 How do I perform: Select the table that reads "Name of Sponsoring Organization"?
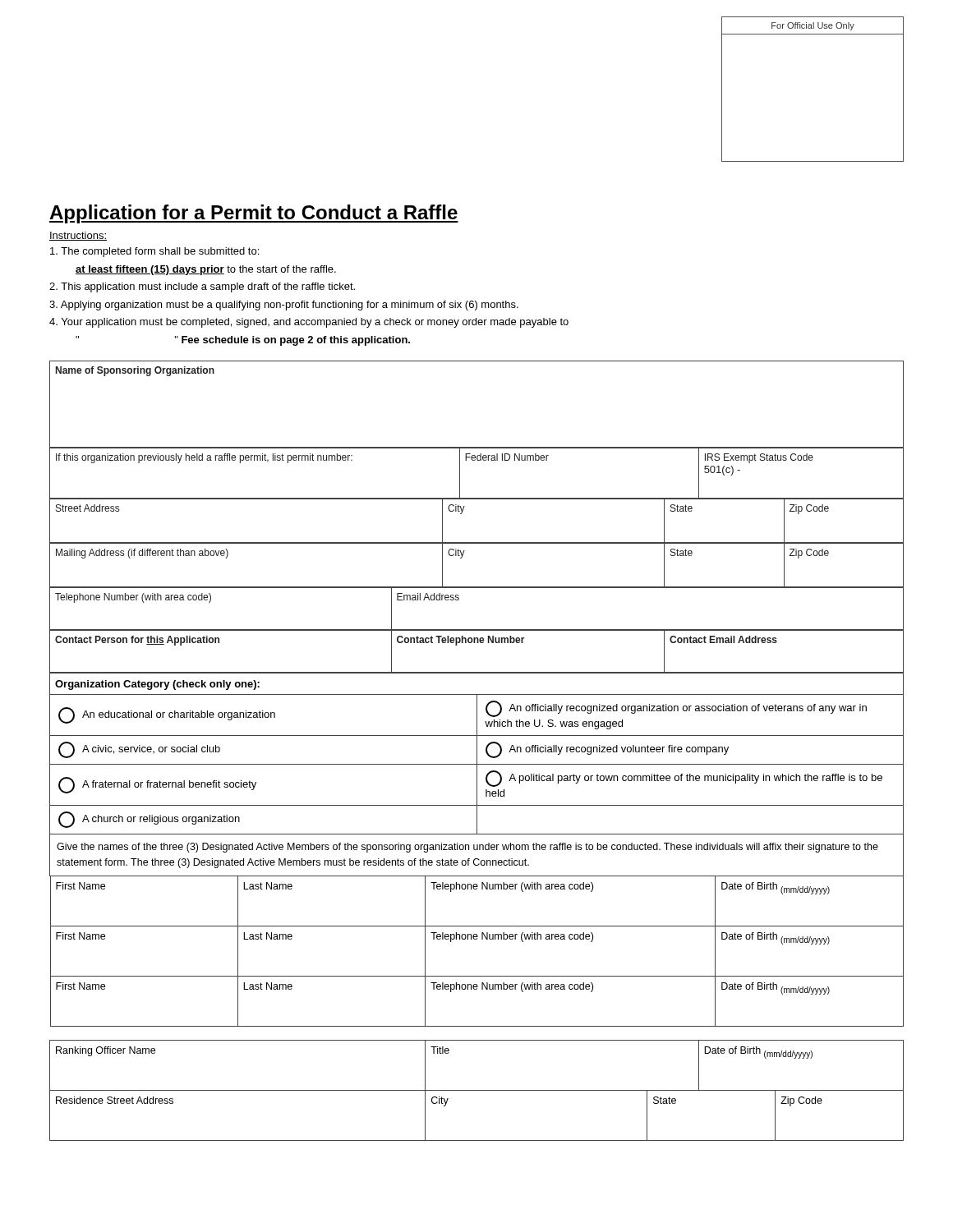point(476,404)
